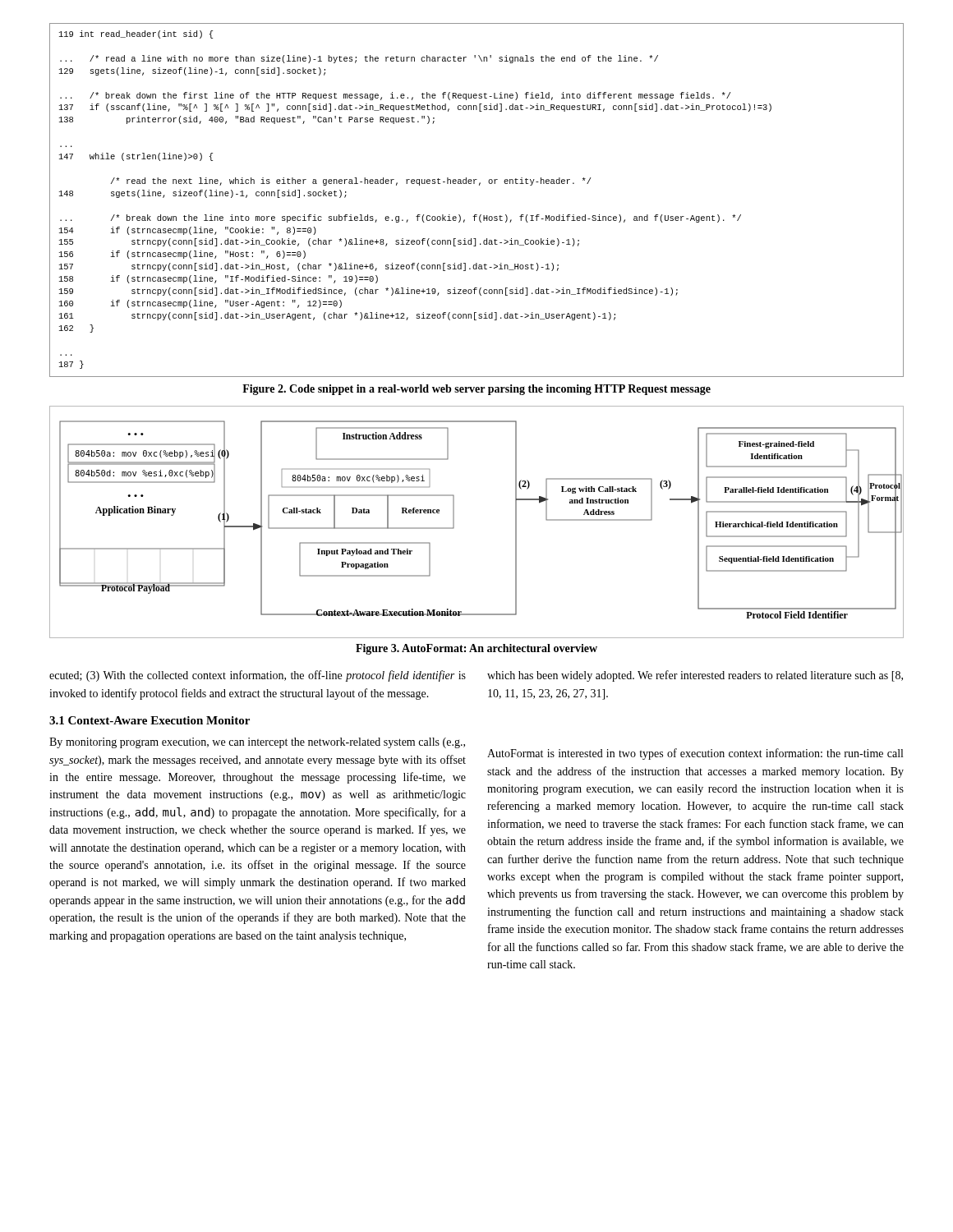Click on the text block that says "ecuted; (3) With the collected context information,"

258,685
